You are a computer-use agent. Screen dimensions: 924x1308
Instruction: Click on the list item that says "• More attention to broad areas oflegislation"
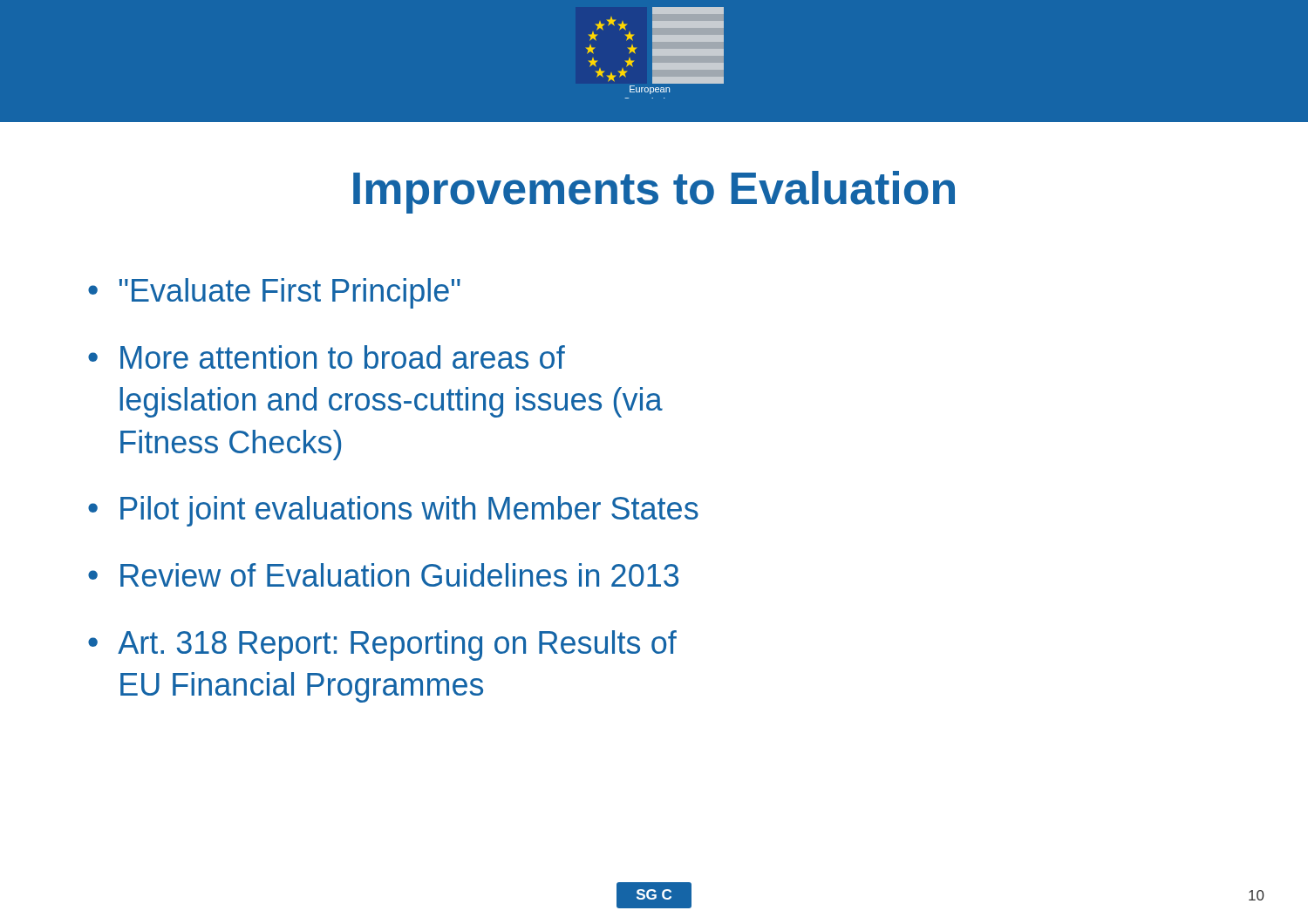point(375,401)
